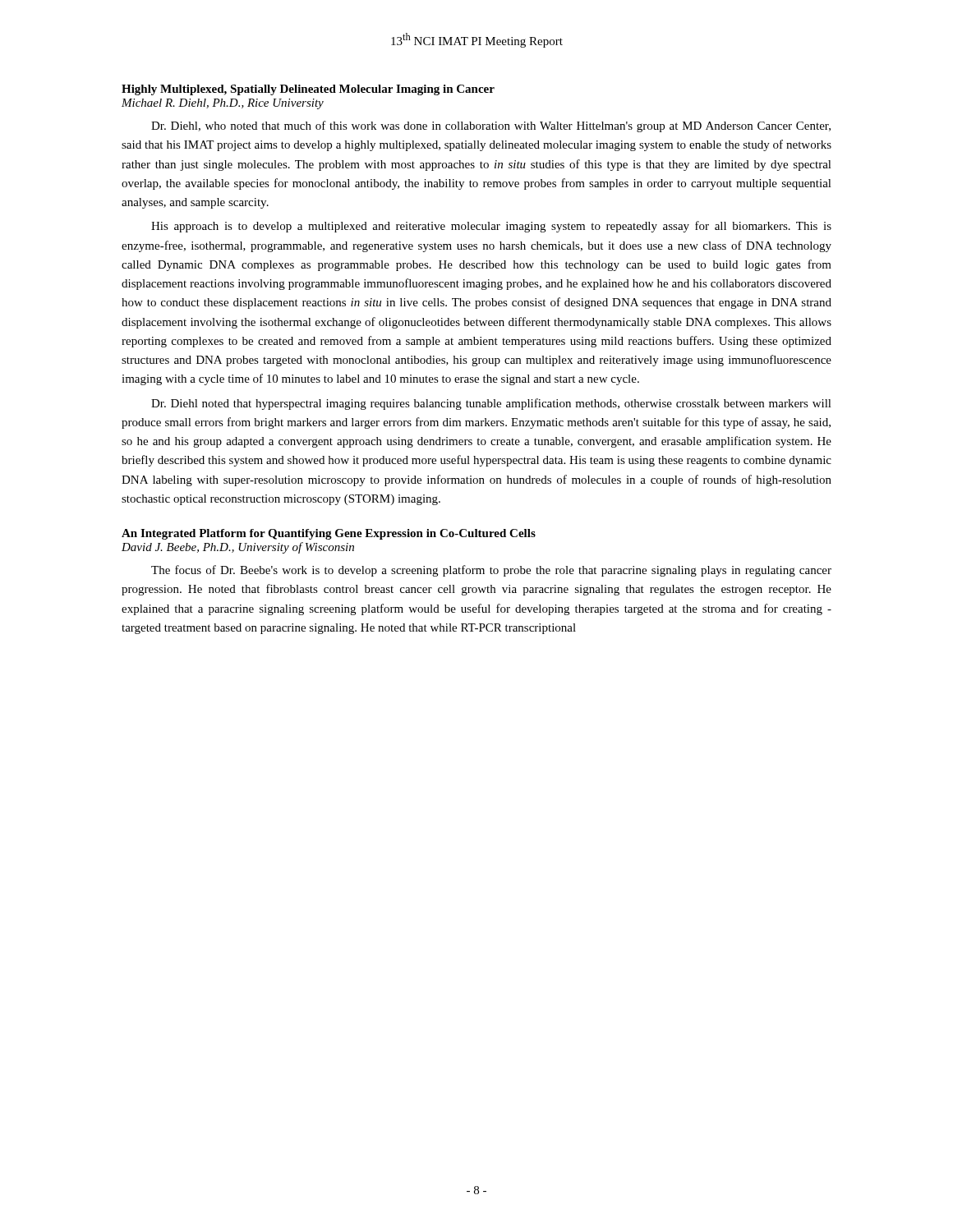Find the block on this page that starts "Dr. Diehl, who noted that much"
This screenshot has width=953, height=1232.
[x=476, y=164]
